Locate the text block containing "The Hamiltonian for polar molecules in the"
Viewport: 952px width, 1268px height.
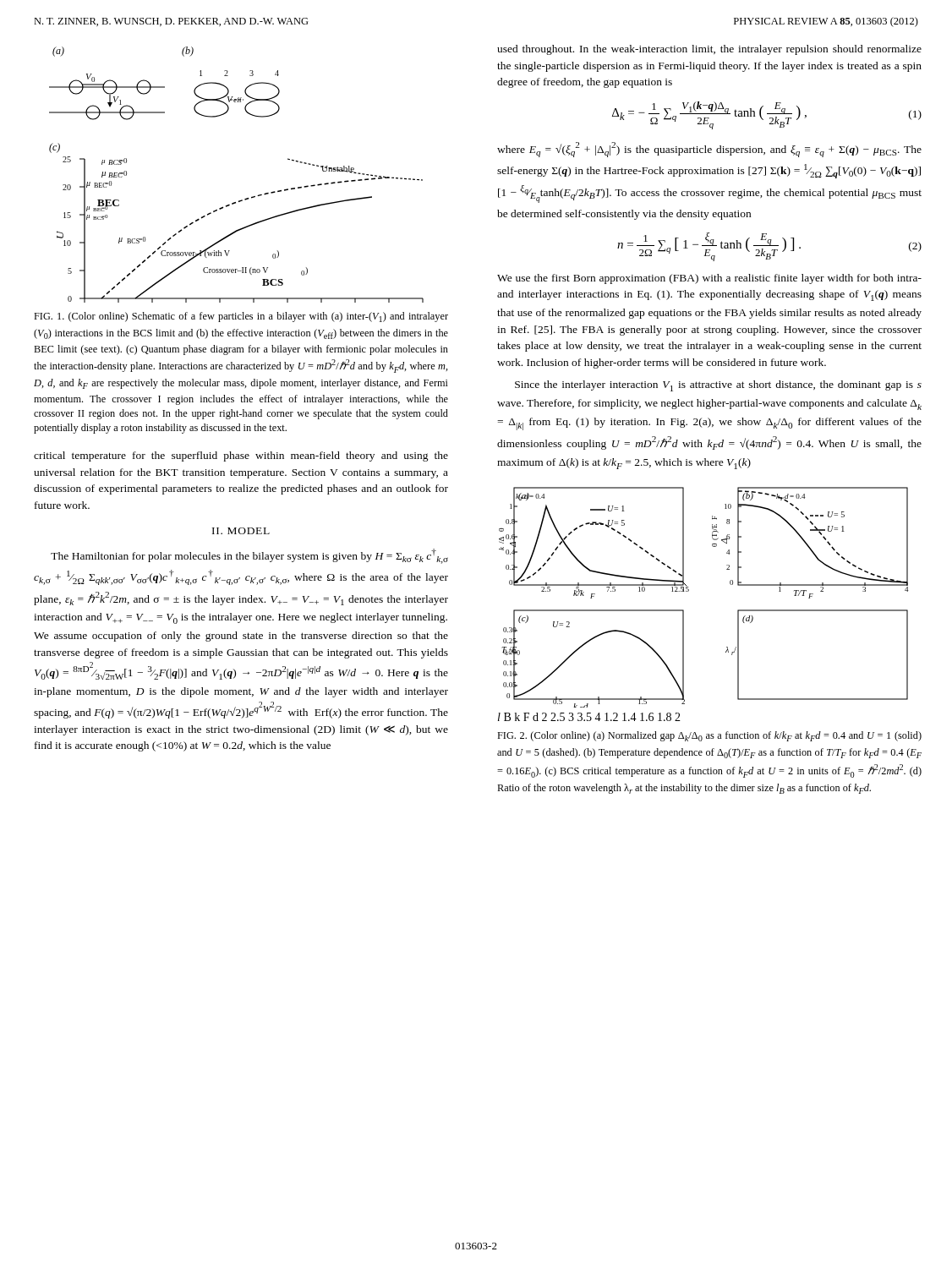(241, 649)
